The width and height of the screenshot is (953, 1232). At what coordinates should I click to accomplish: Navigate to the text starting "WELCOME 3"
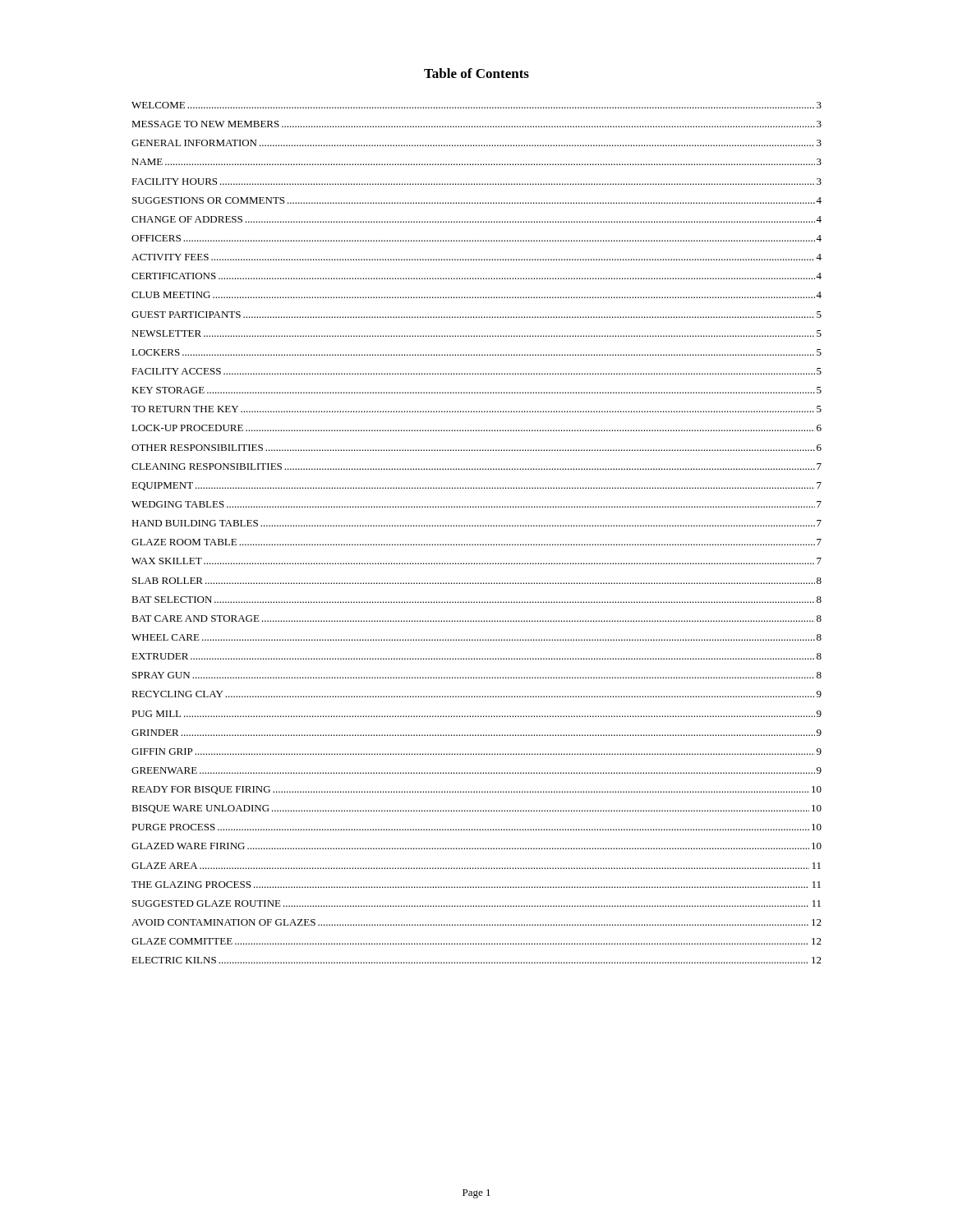pyautogui.click(x=476, y=105)
